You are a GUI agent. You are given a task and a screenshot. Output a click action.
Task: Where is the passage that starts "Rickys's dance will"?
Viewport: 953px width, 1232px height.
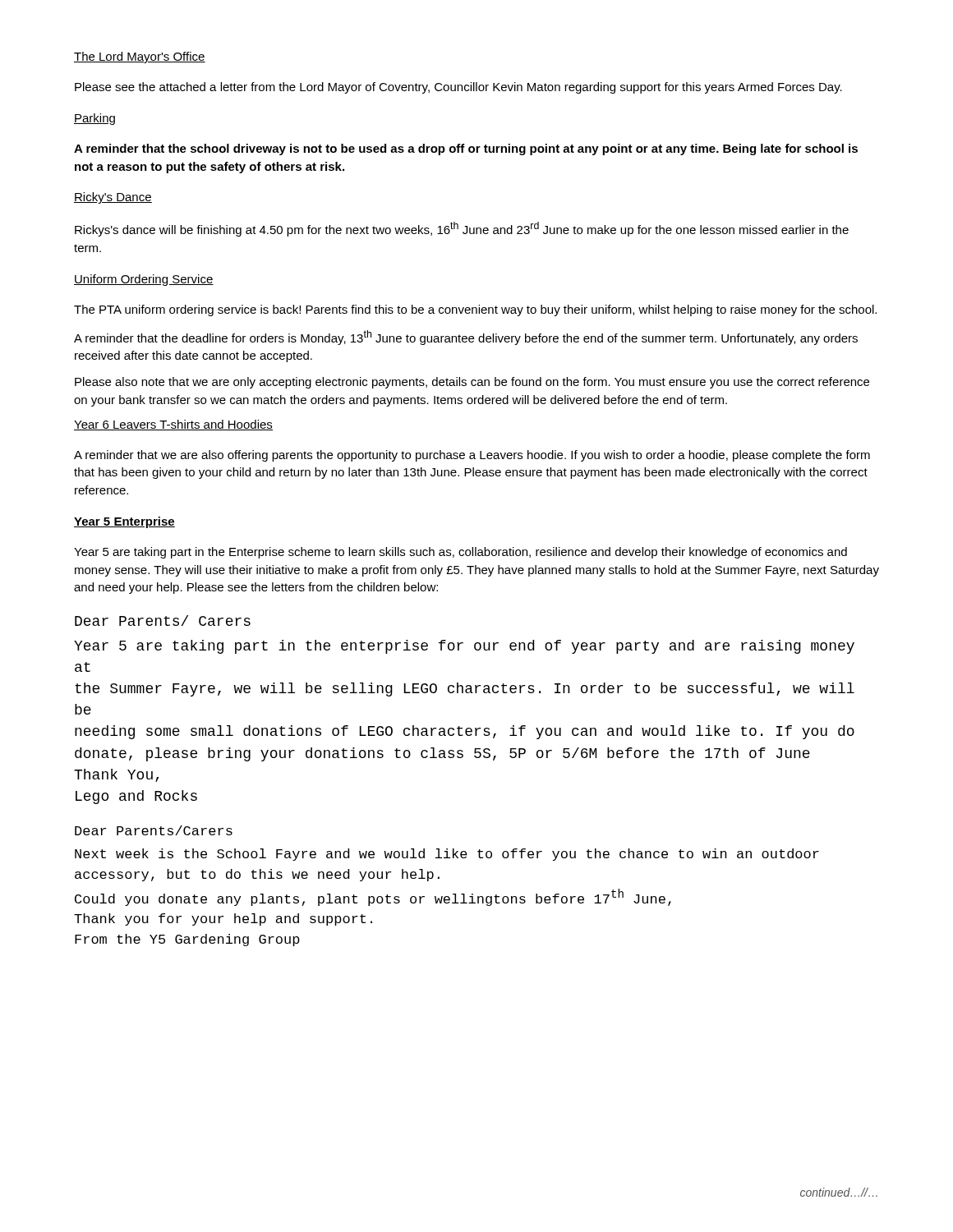[x=476, y=238]
